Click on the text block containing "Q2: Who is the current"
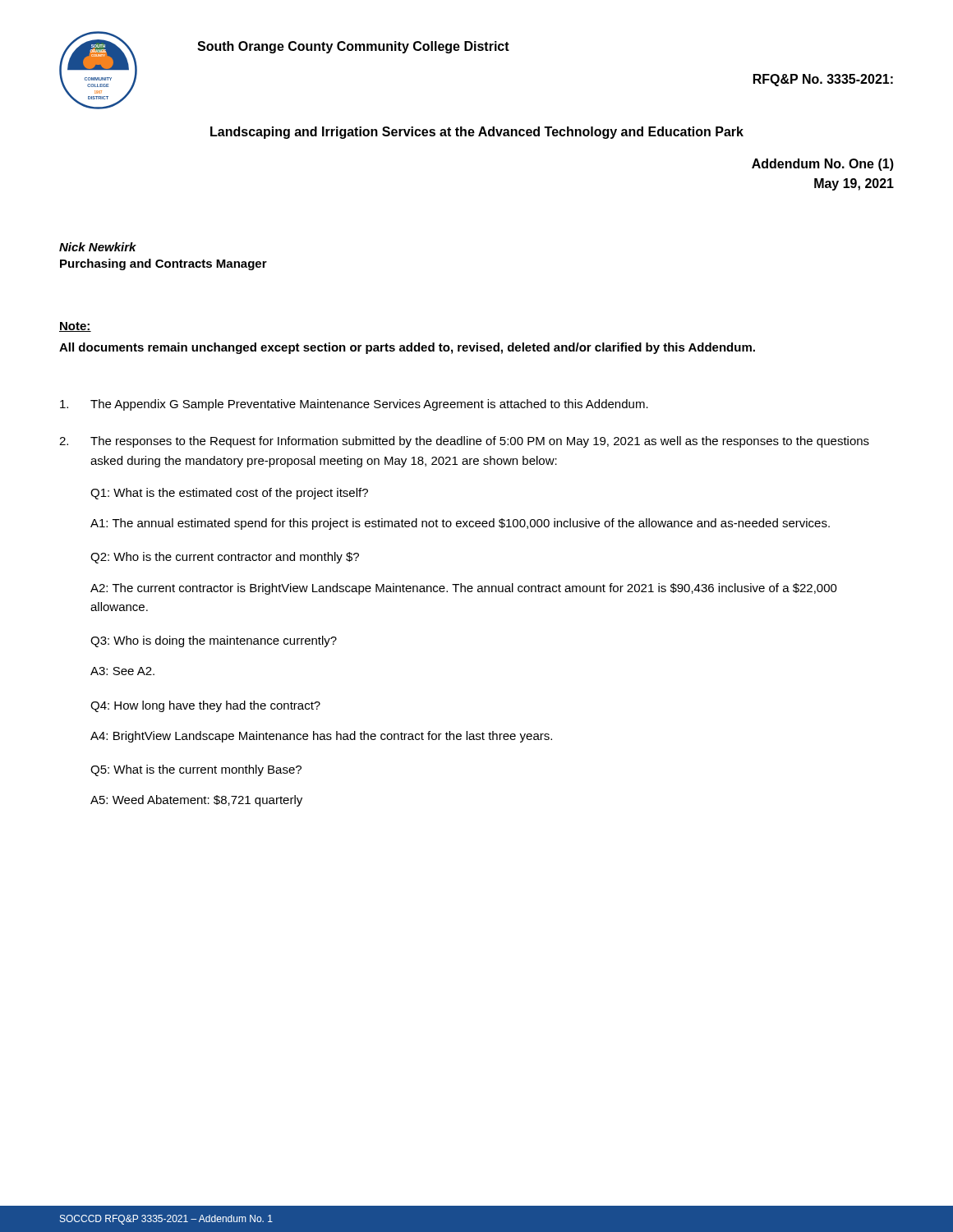 [x=225, y=557]
